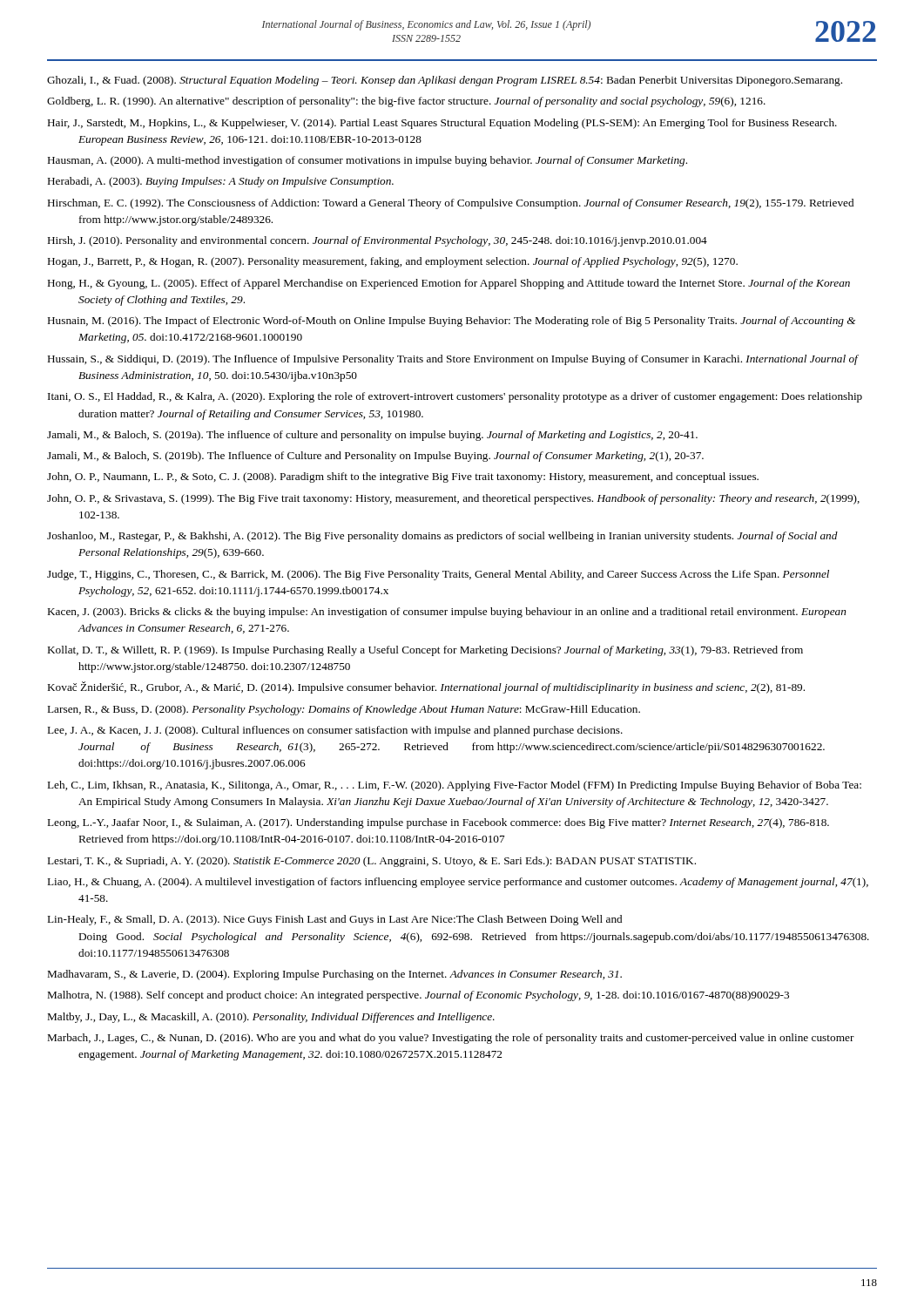Find the list item containing "Malhotra, N. (1988). Self concept and product choice:"
Screen dimensions: 1307x924
coord(418,995)
